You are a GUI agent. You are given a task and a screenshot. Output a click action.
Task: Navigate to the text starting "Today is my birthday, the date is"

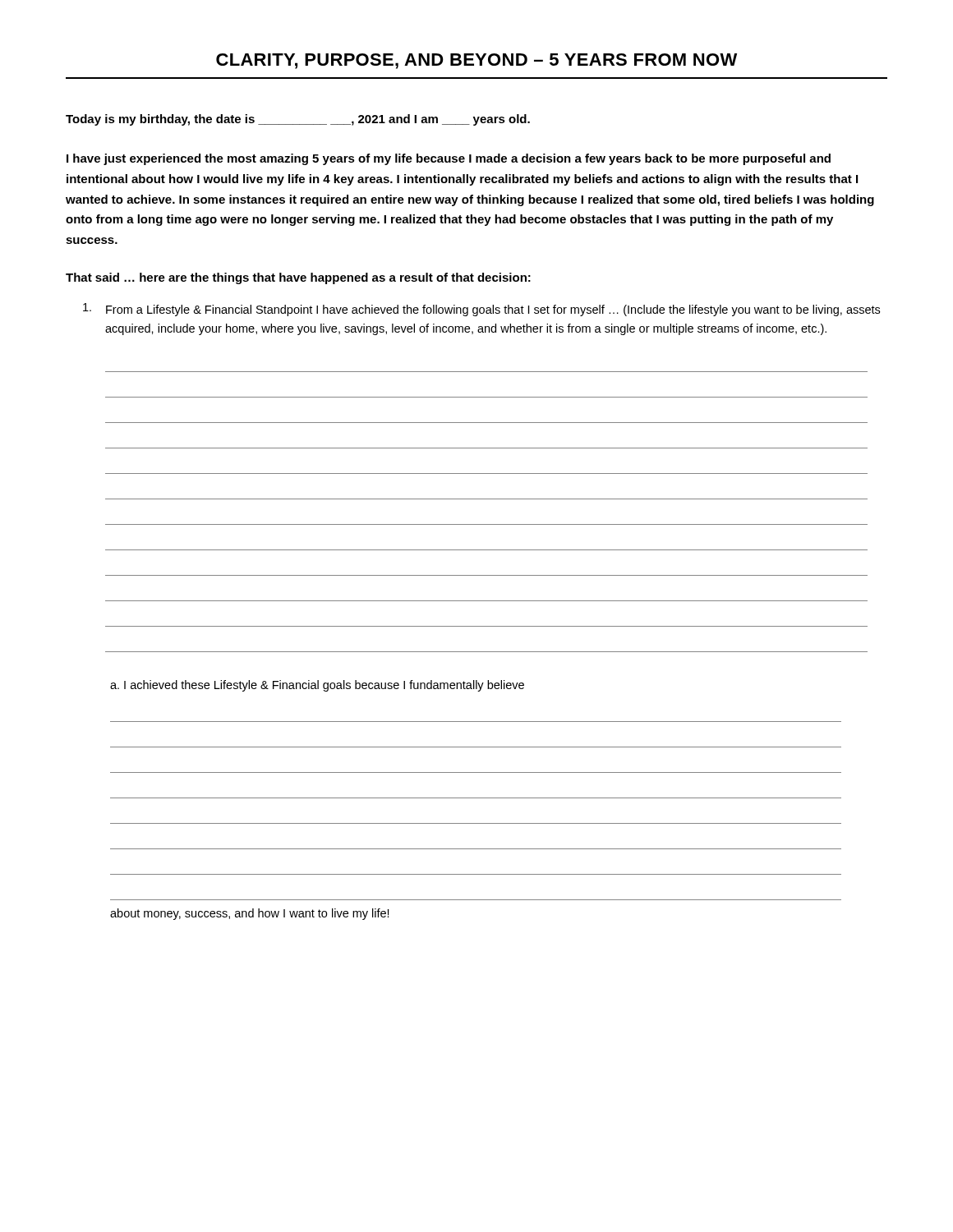298,119
